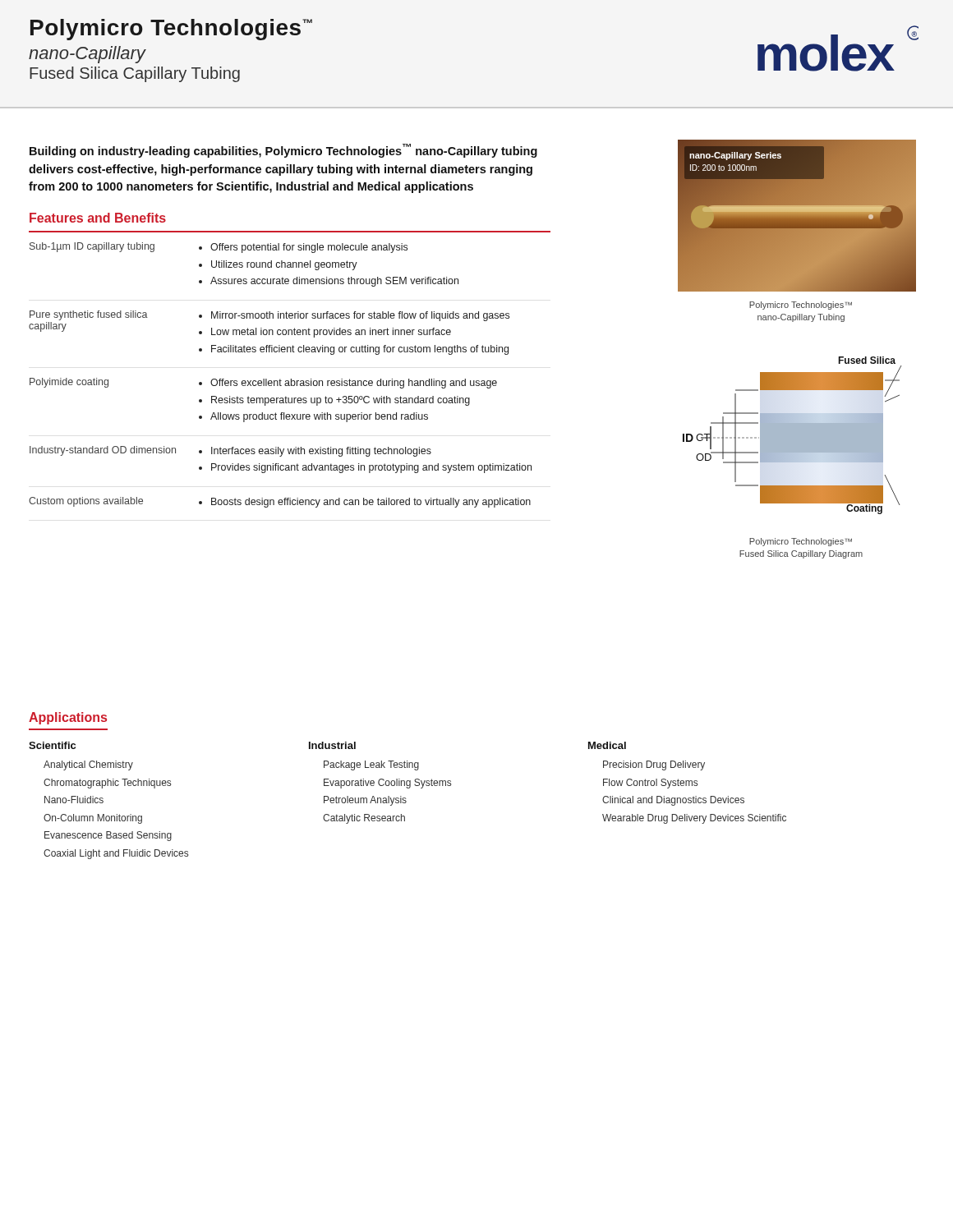
Task: Click on the passage starting "Building on industry-leading capabilities, Polymicro Technologies™ nano-Capillary tubing"
Action: click(283, 167)
